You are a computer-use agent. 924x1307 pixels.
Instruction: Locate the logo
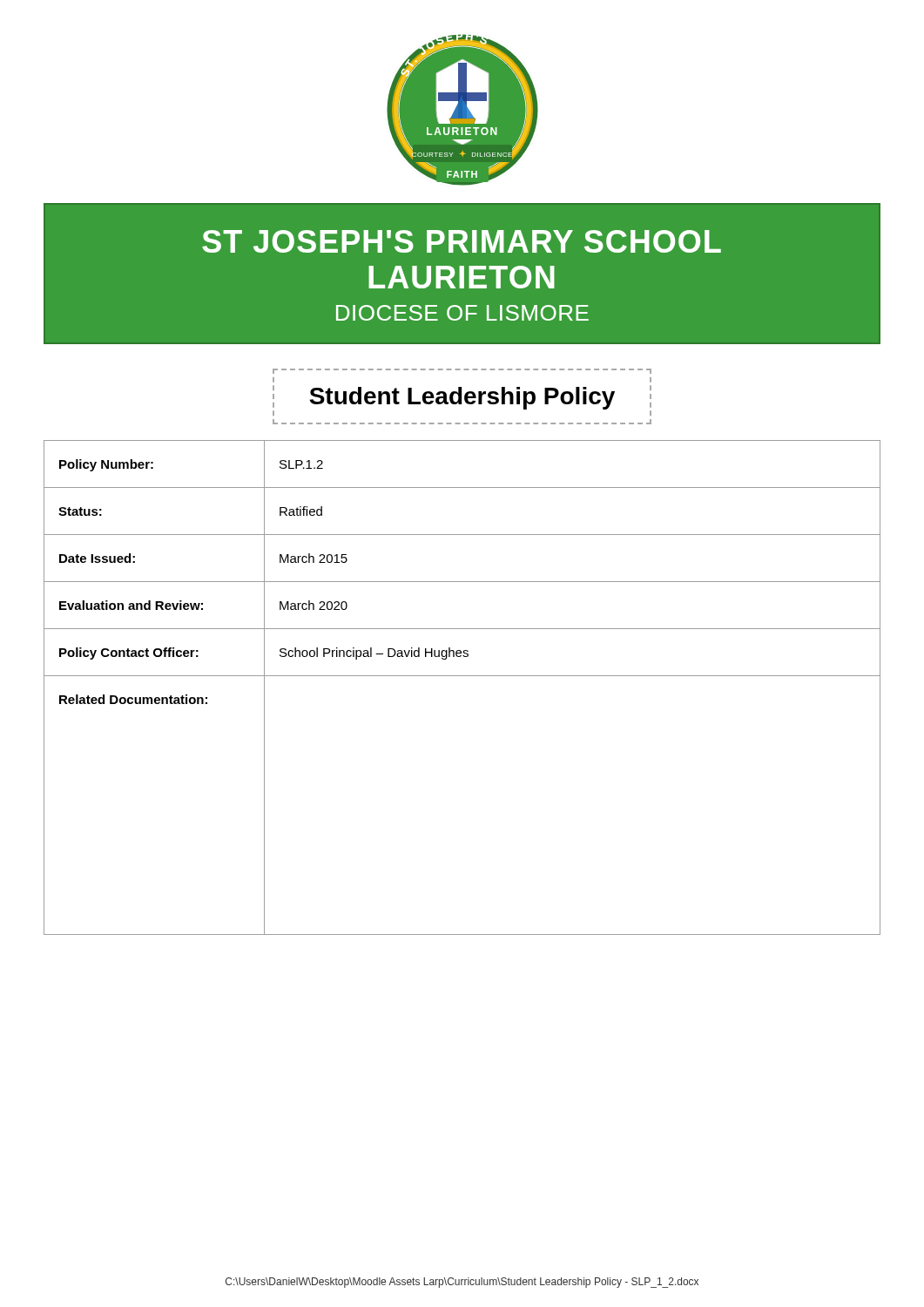pos(462,98)
